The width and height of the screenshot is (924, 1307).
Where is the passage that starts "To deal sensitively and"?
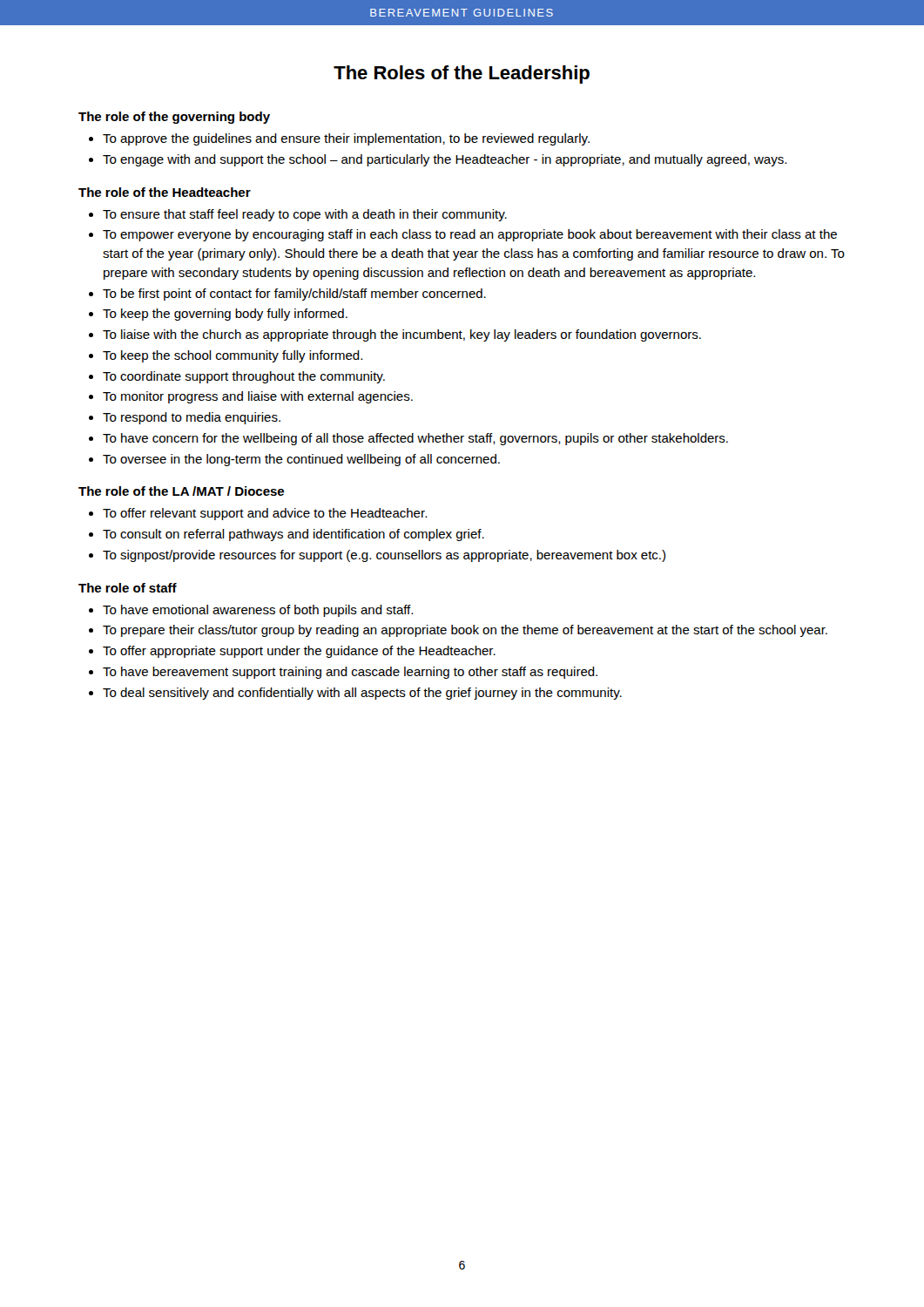pos(462,692)
